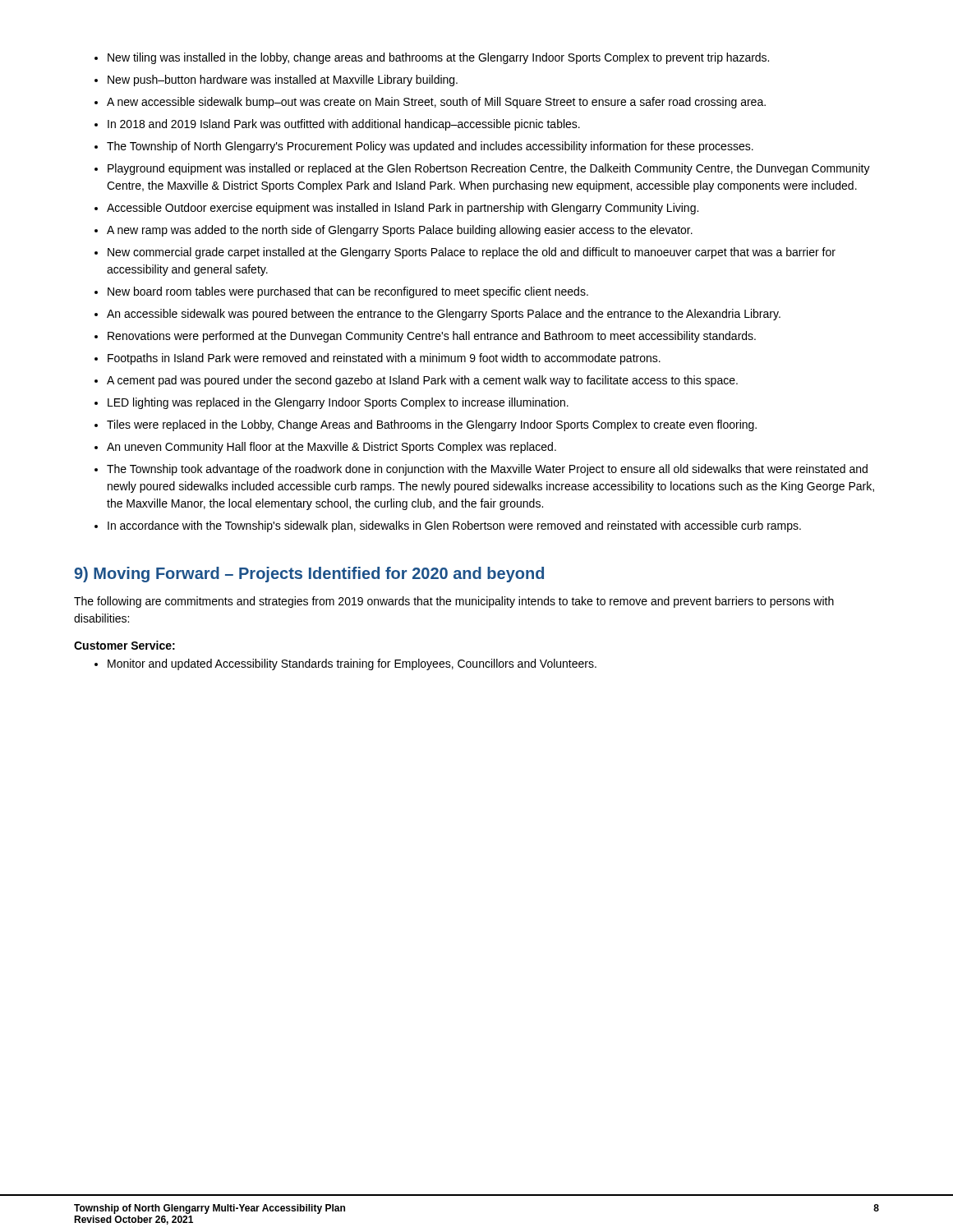
Task: Locate the passage starting "An uneven Community Hall"
Action: pyautogui.click(x=493, y=447)
